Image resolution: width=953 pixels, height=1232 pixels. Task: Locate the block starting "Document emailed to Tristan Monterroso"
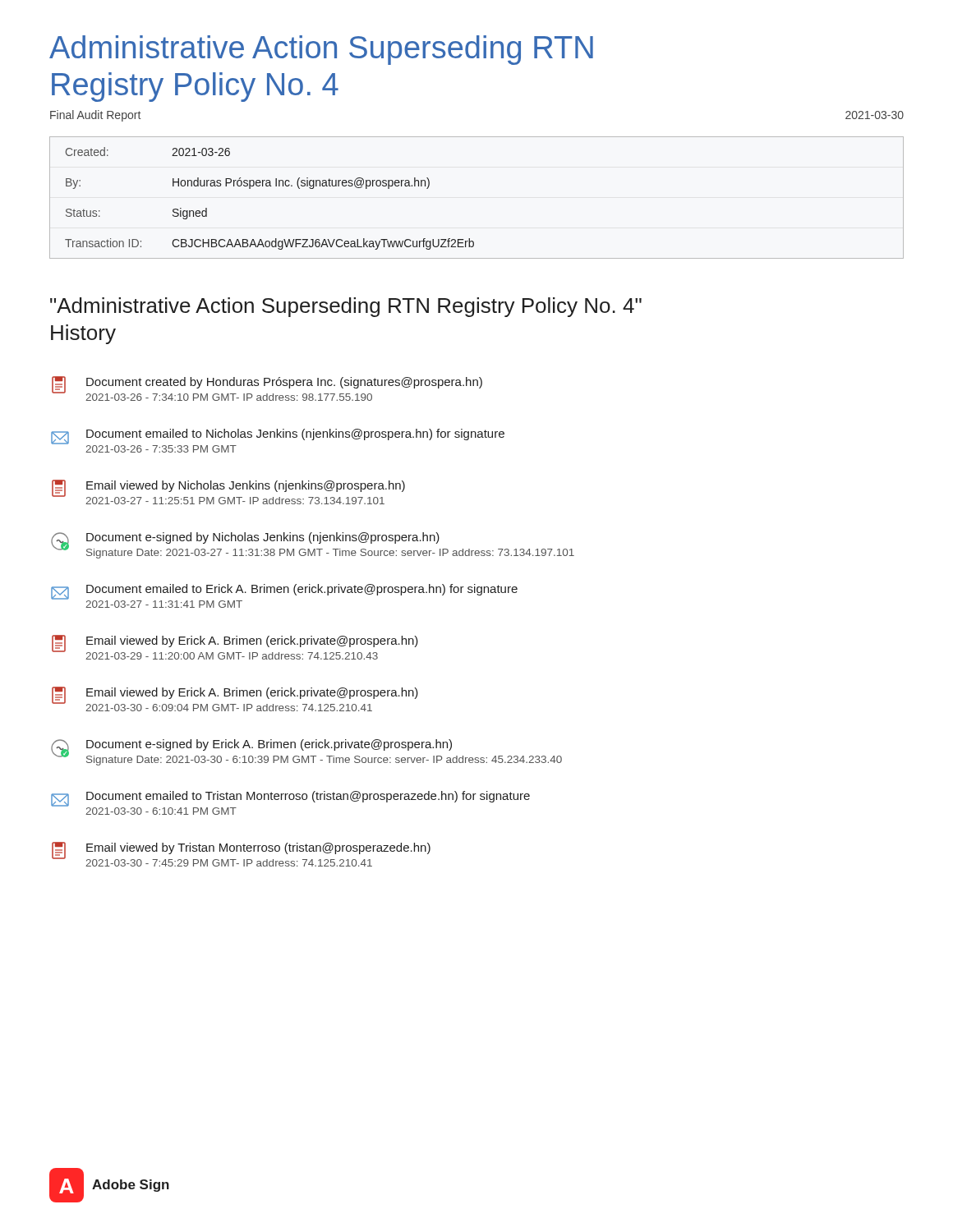(x=476, y=803)
